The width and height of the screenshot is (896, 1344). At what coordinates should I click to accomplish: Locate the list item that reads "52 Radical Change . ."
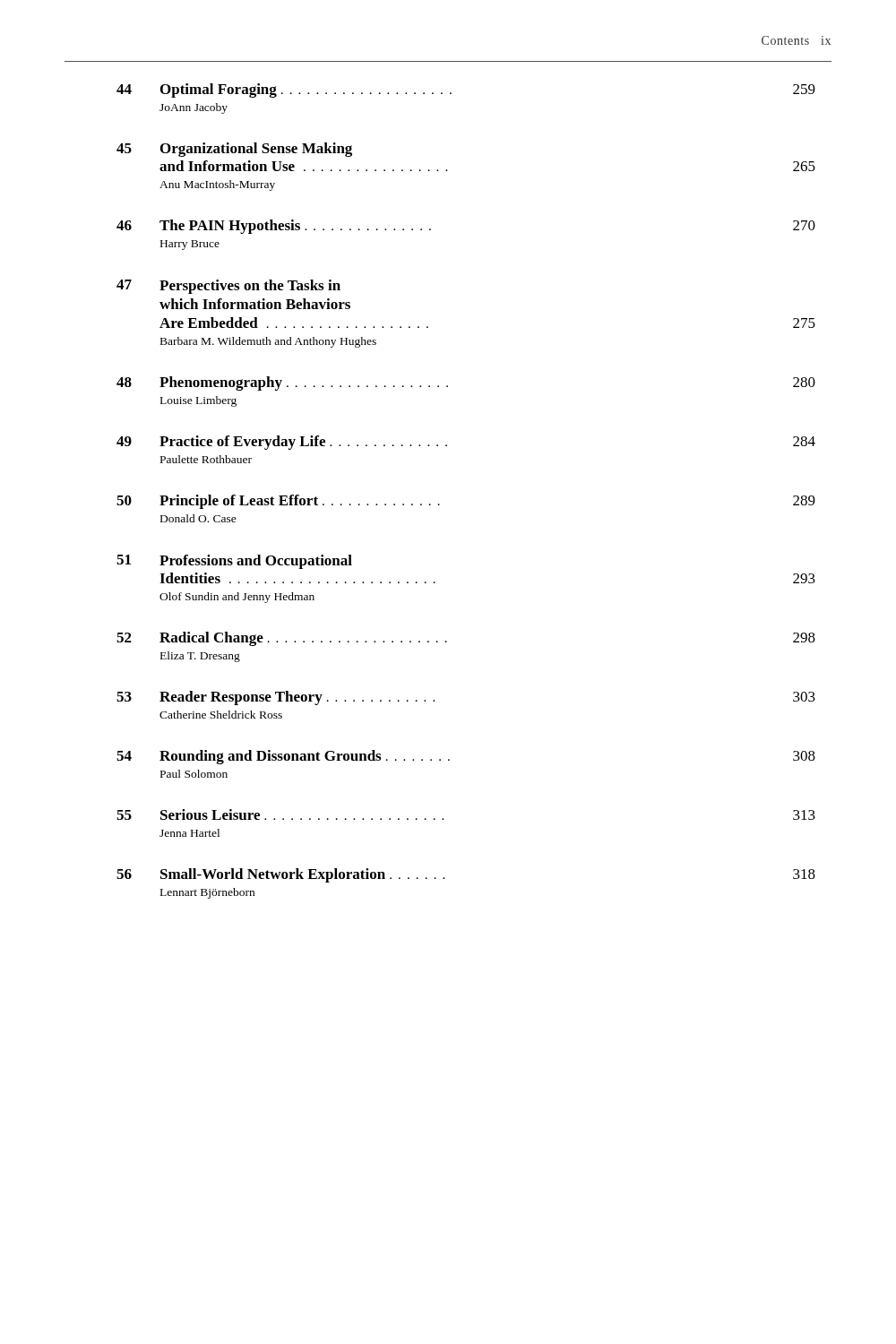pyautogui.click(x=217, y=640)
